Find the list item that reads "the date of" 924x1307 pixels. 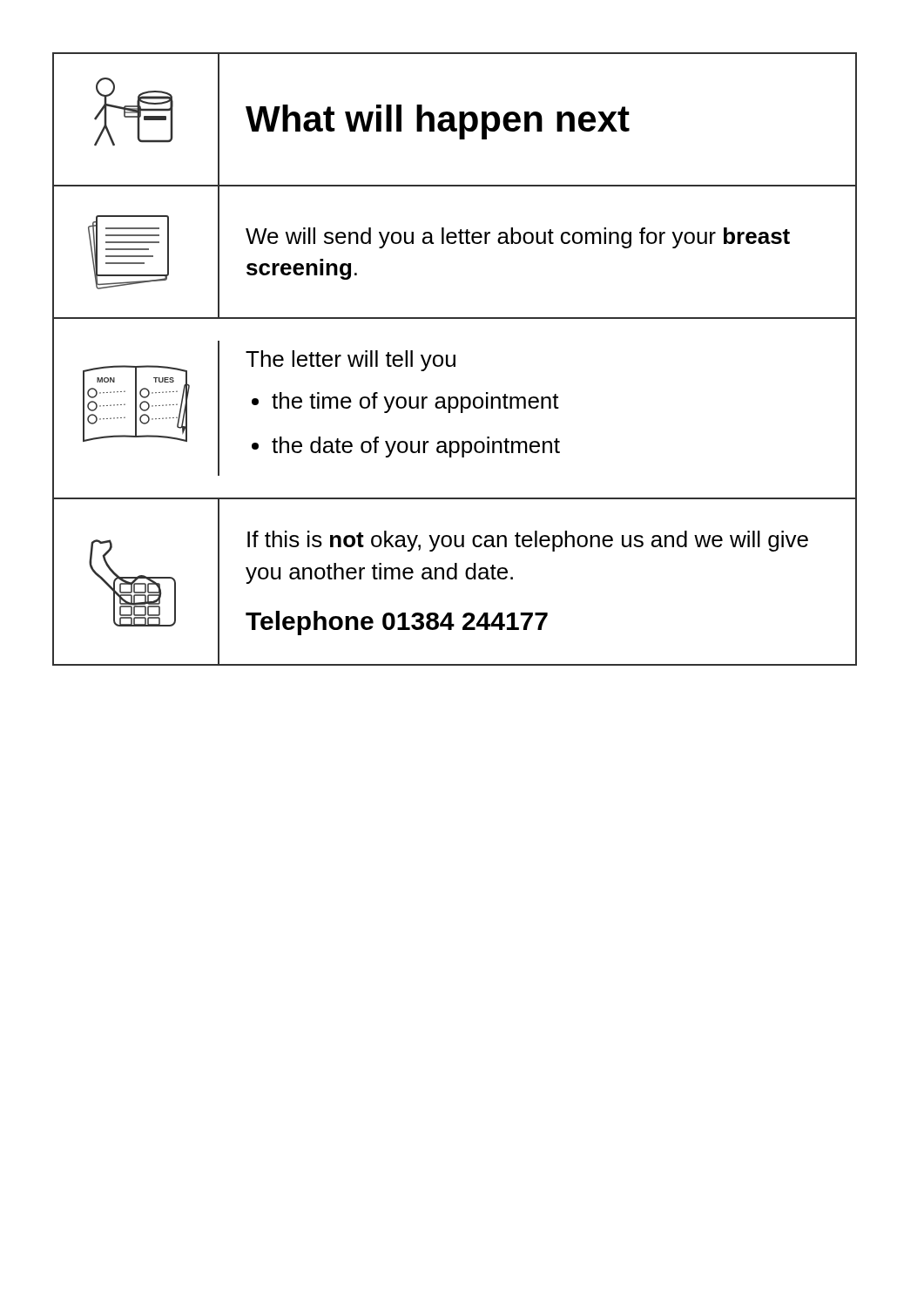pos(416,445)
